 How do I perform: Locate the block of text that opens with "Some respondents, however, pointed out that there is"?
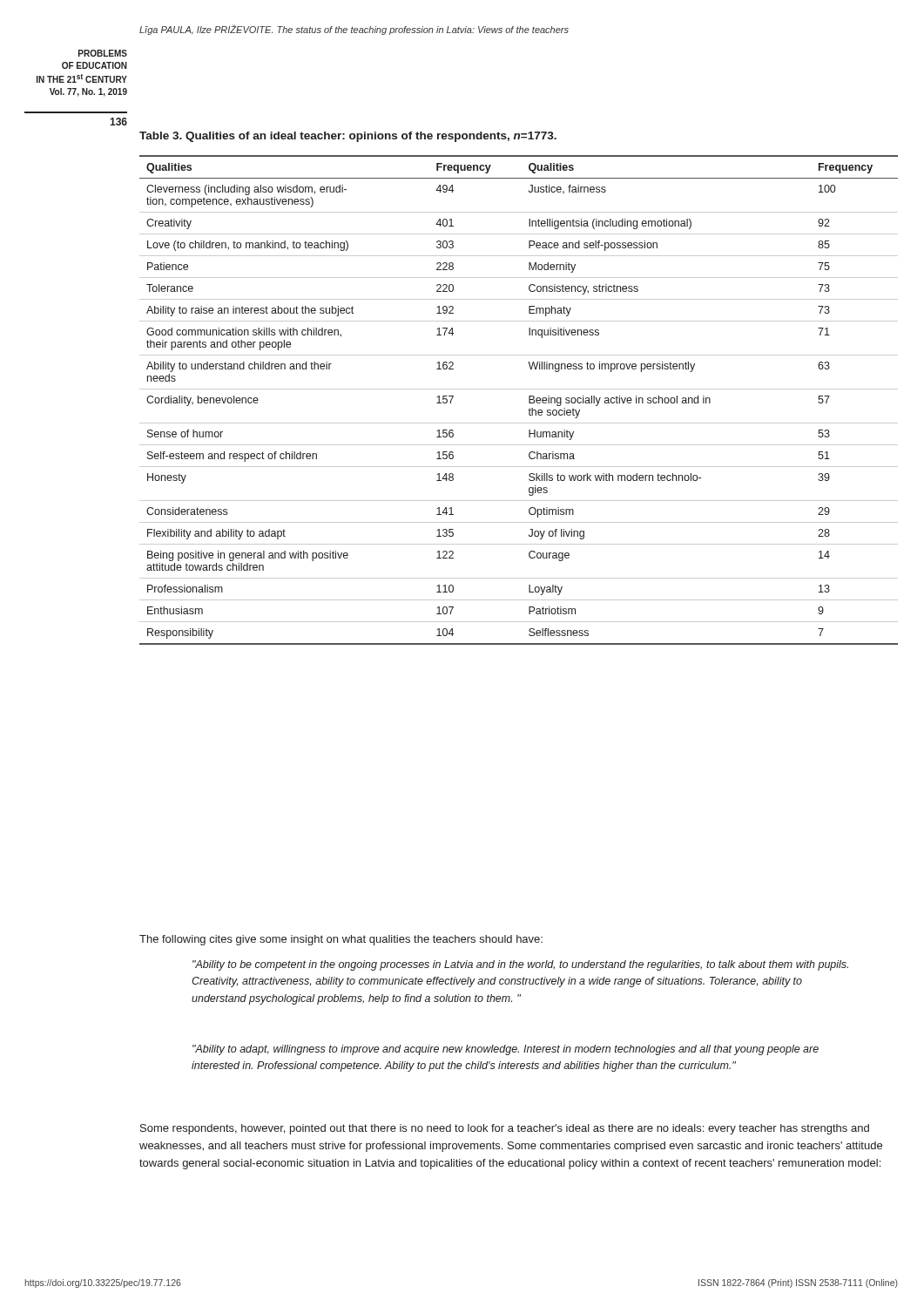click(511, 1146)
